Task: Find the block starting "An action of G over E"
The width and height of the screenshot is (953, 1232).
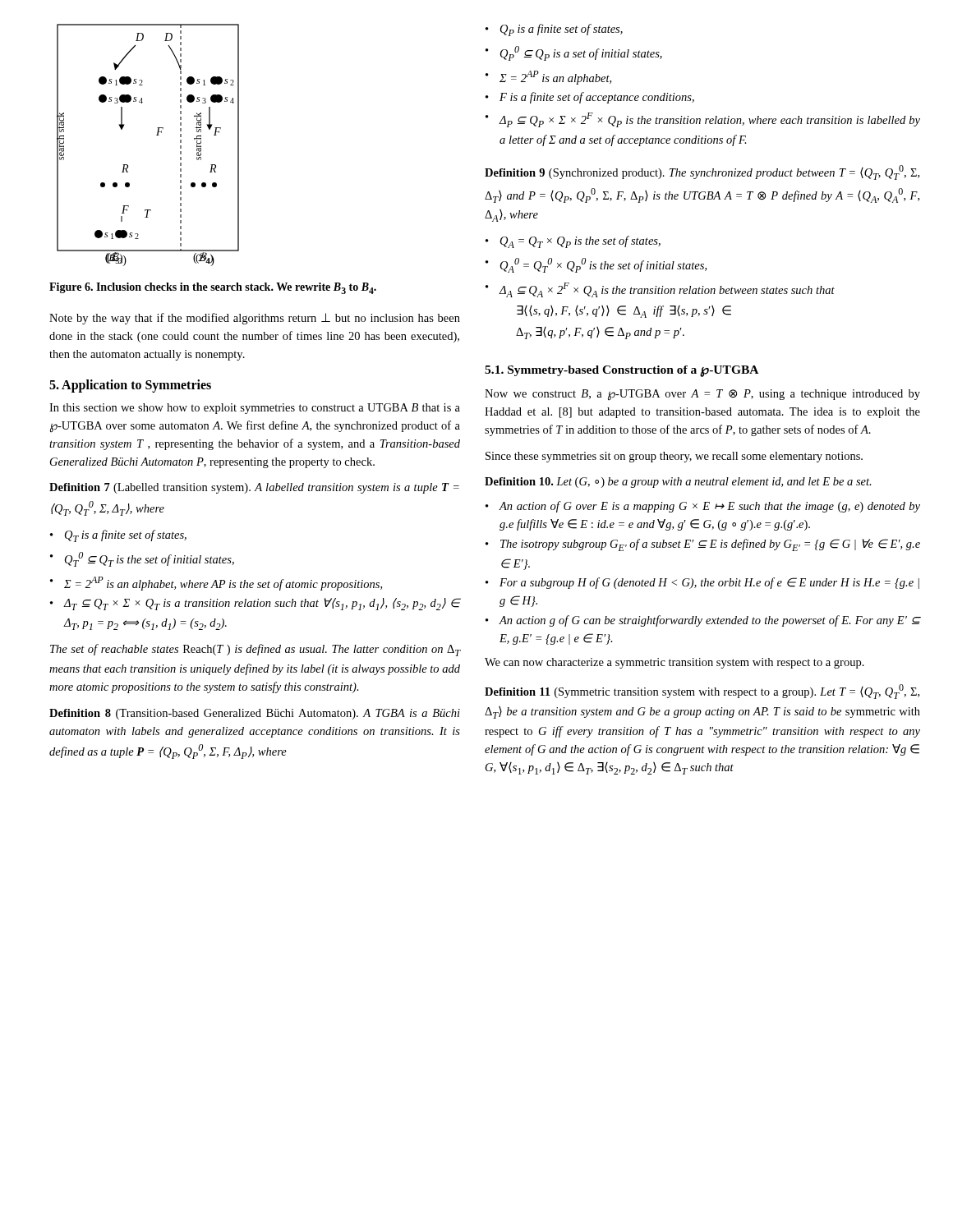Action: pos(710,515)
